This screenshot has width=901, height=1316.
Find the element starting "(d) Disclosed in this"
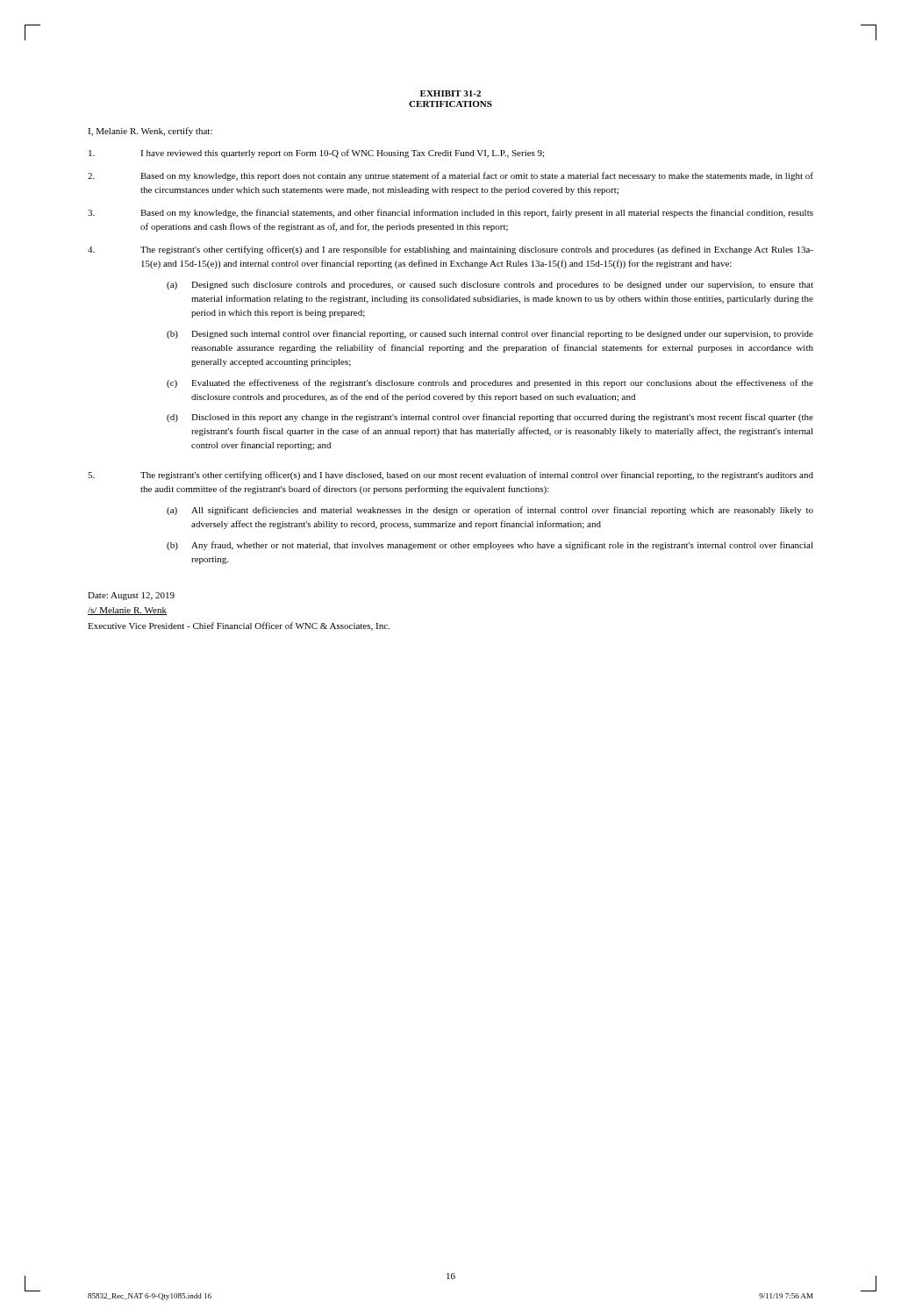click(x=490, y=432)
